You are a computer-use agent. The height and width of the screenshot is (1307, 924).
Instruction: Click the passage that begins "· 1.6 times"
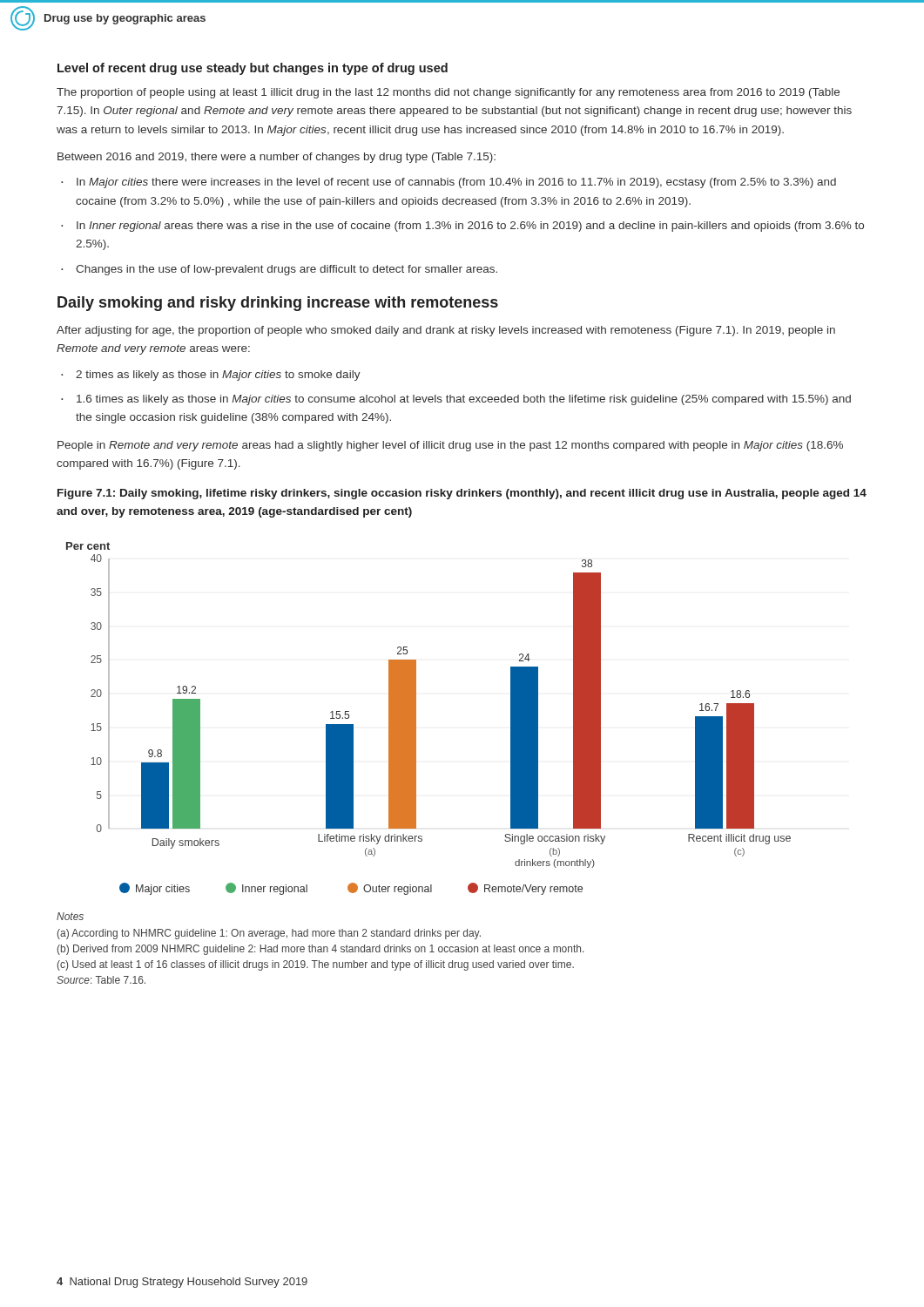(456, 407)
